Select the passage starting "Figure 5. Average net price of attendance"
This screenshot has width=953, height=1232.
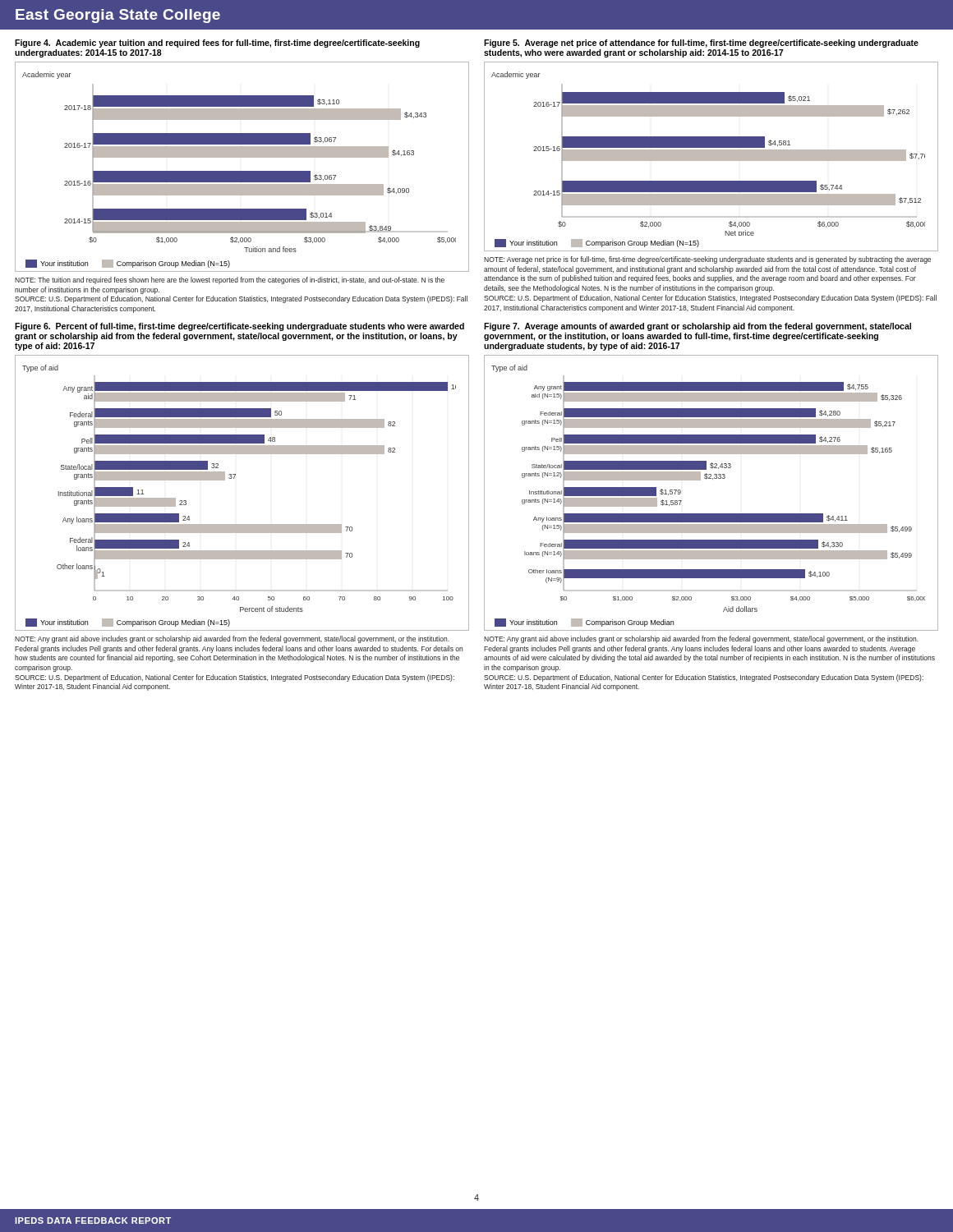[711, 175]
